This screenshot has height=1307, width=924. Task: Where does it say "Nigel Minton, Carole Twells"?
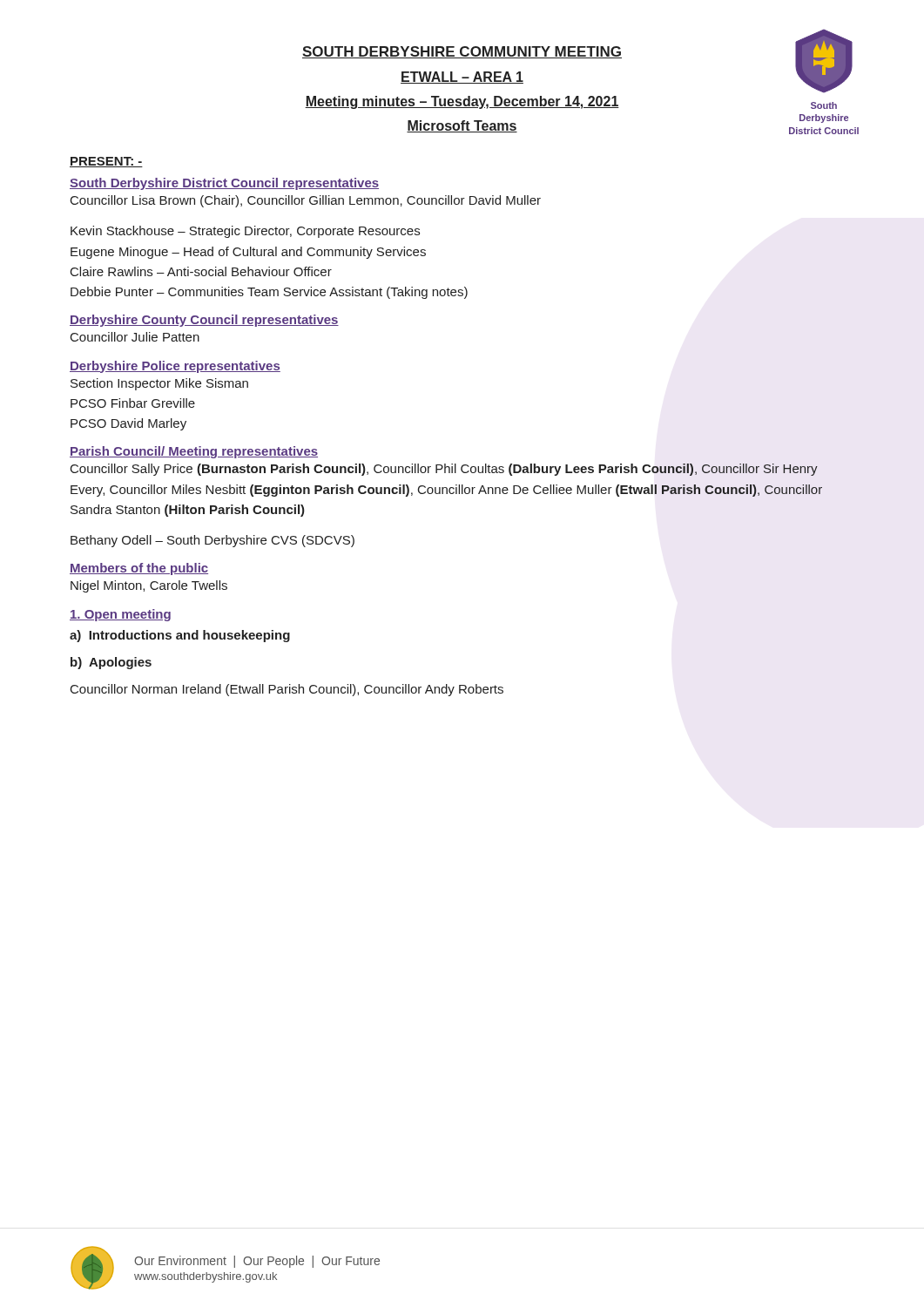point(149,585)
